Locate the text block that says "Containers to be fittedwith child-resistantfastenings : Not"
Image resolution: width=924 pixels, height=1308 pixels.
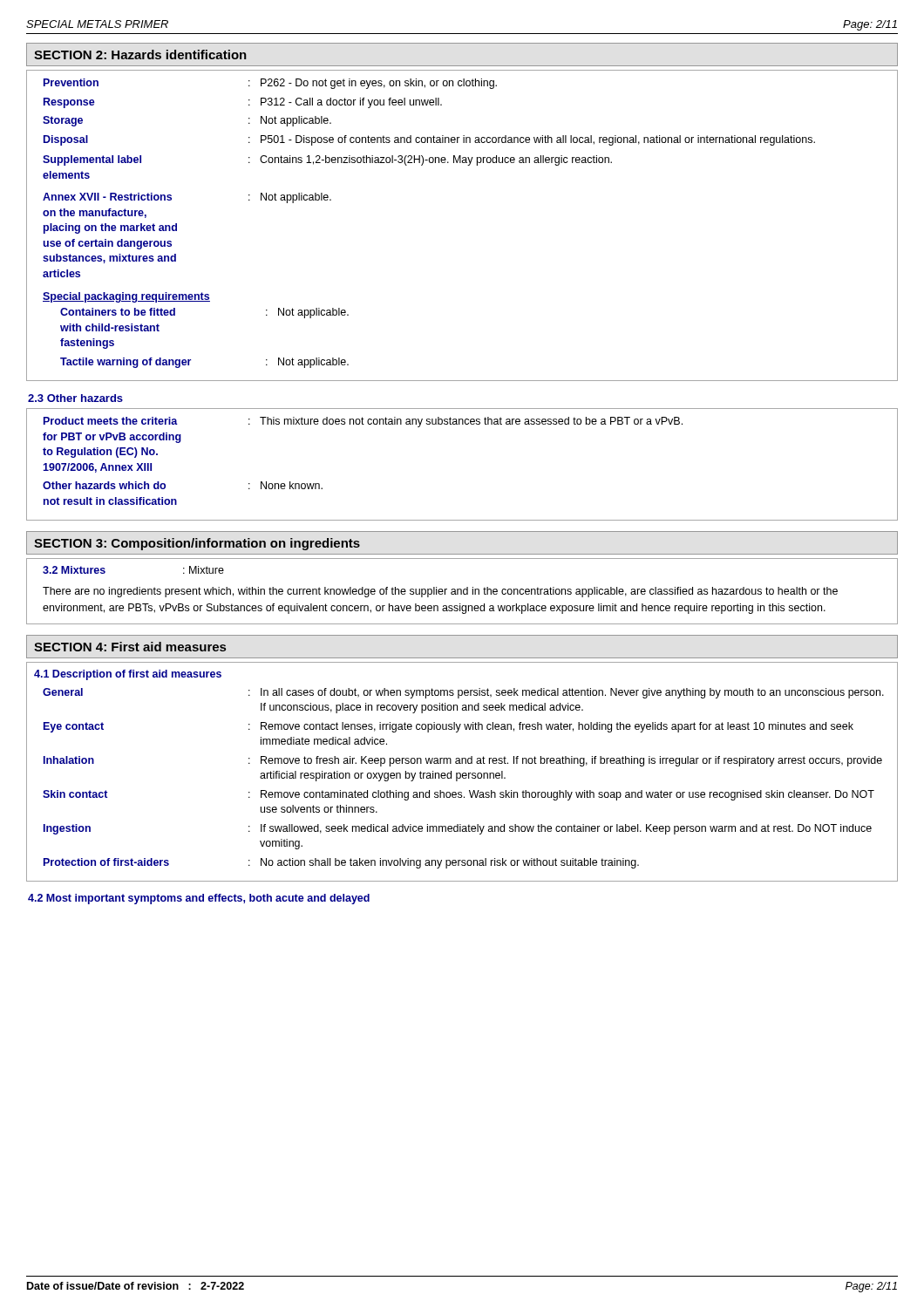tap(114, 313)
